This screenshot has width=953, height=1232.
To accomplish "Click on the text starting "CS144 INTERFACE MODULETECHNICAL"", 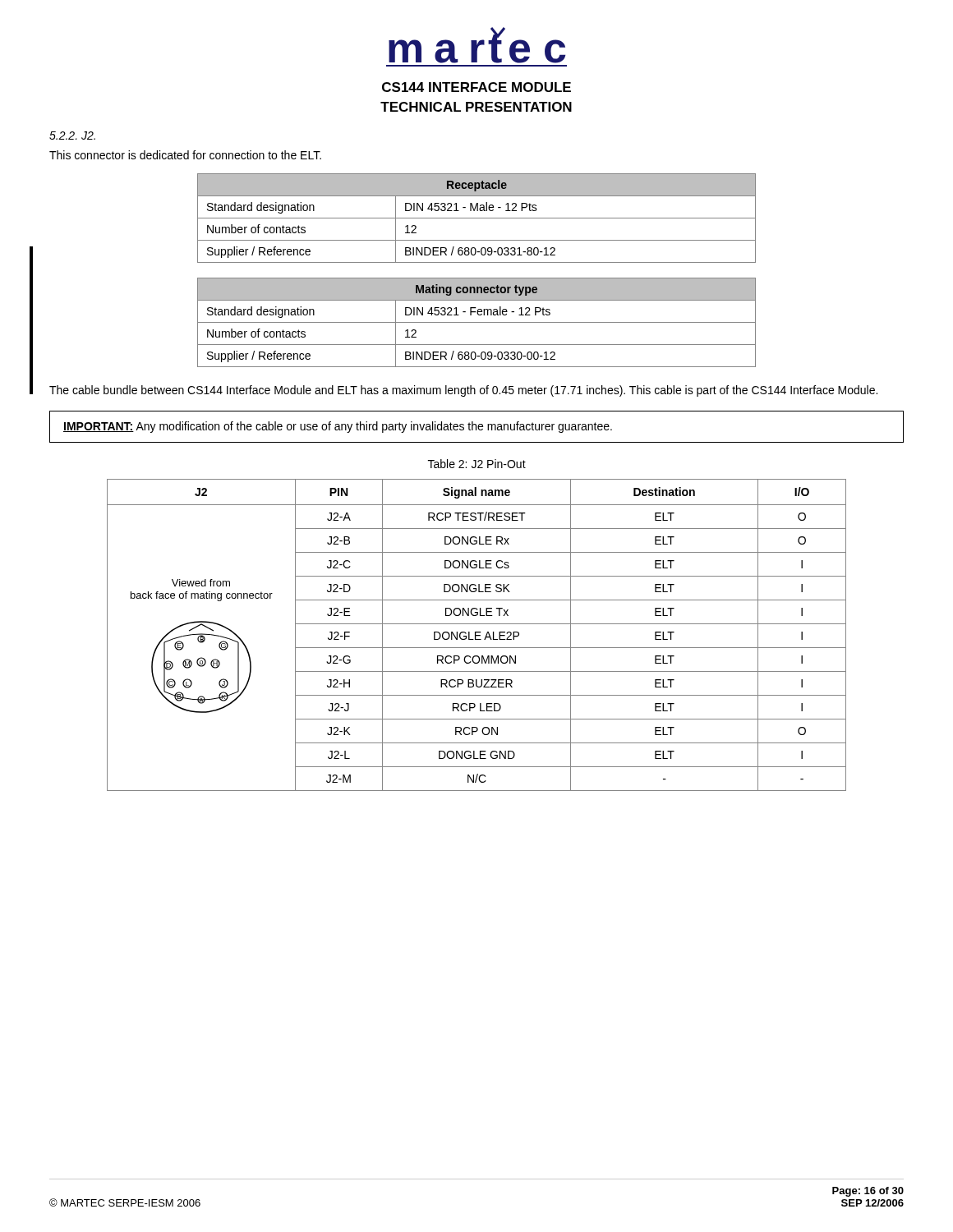I will tap(476, 97).
